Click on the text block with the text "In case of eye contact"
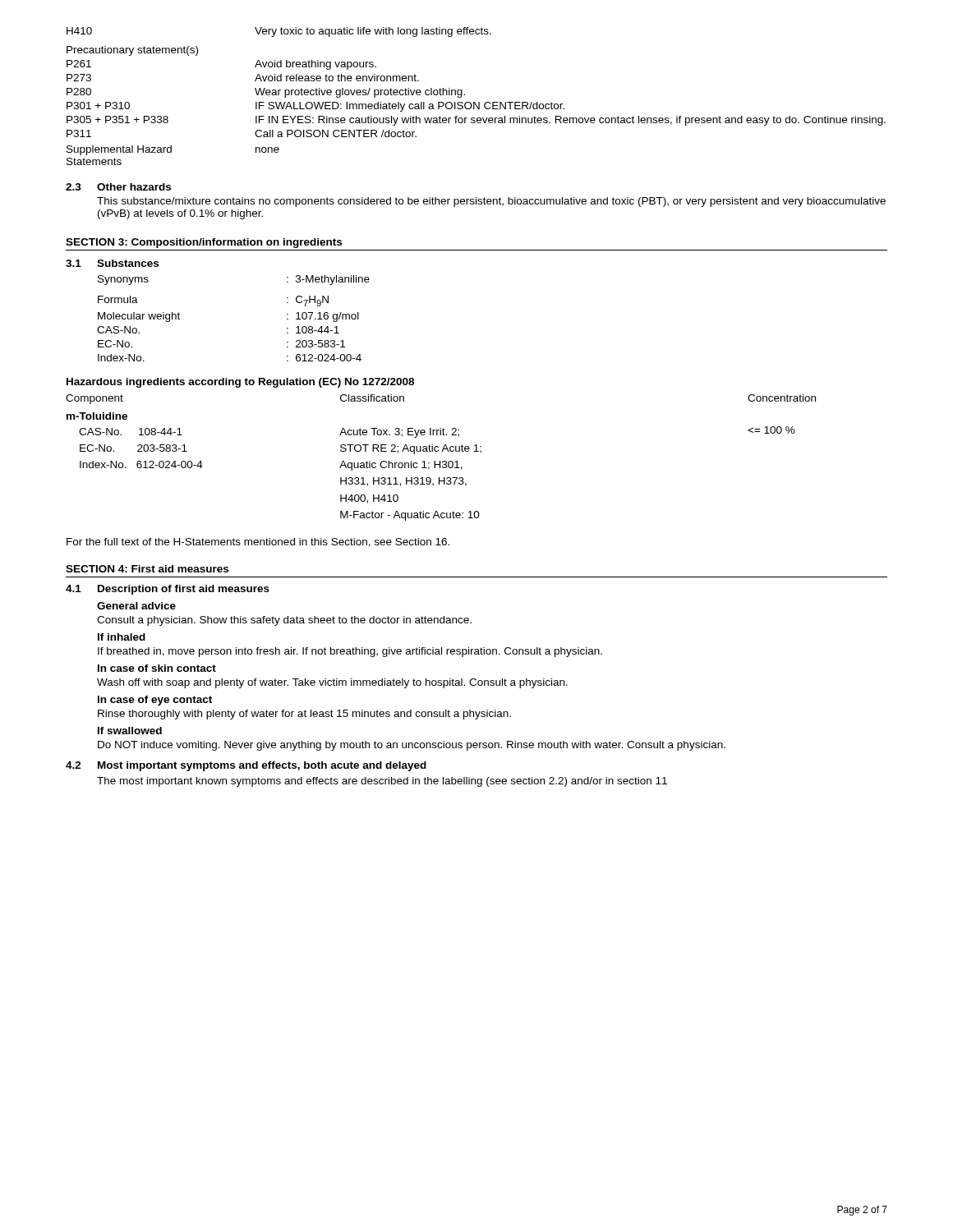The height and width of the screenshot is (1232, 953). (492, 706)
